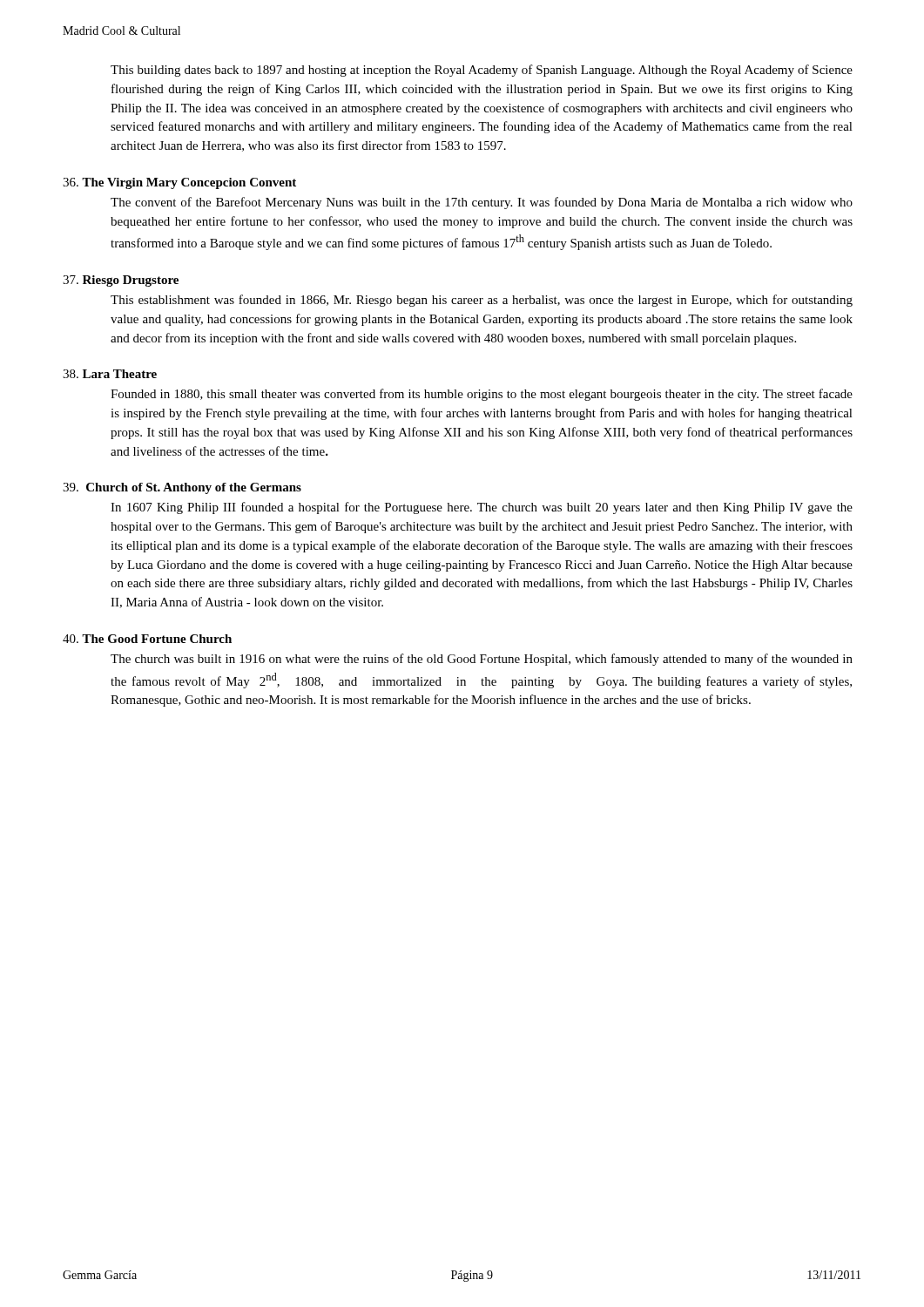
Task: Point to the region starting "This establishment was founded in 1866,"
Action: 482,319
